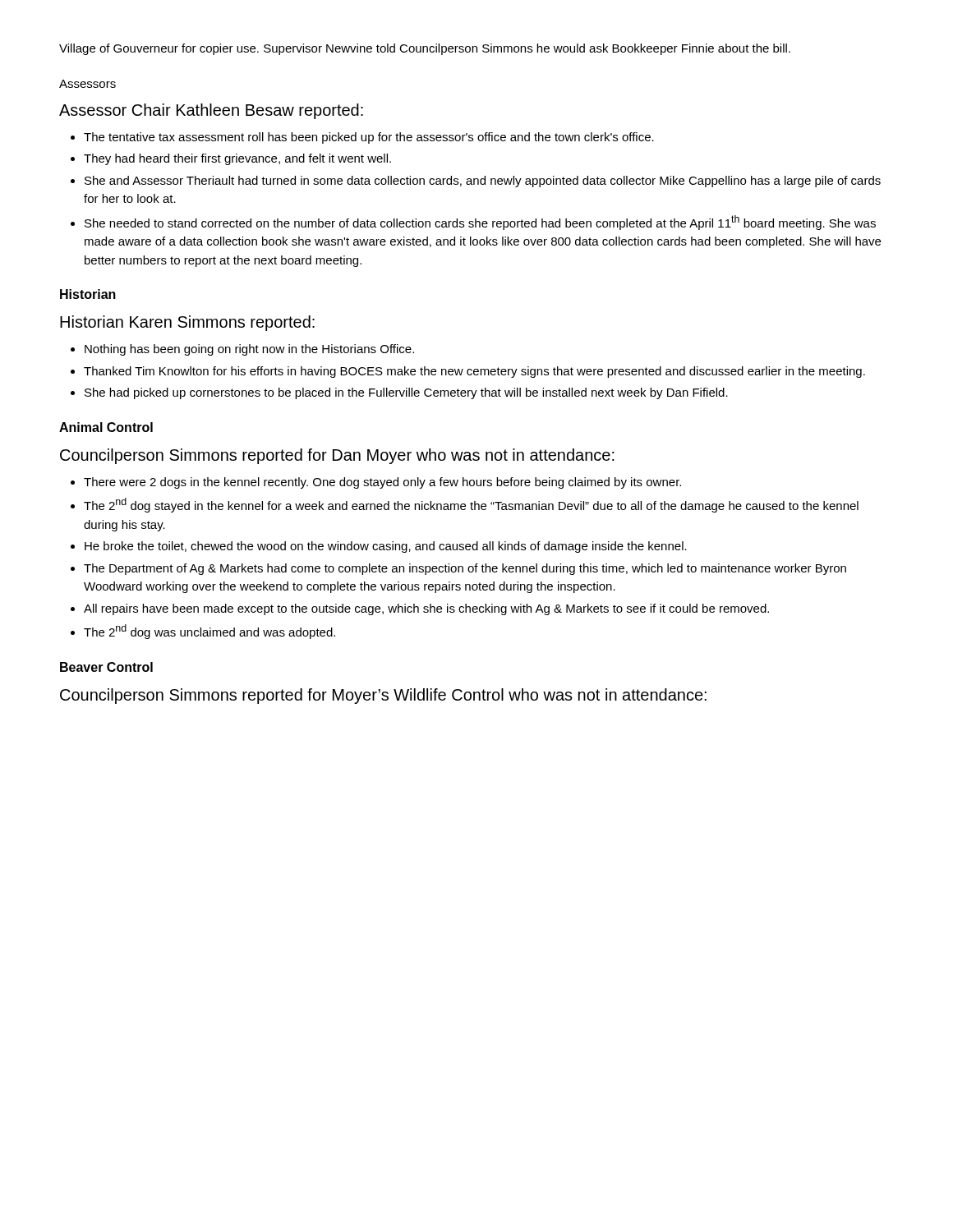Point to the element starting "She and Assessor Theriault"
953x1232 pixels.
pyautogui.click(x=476, y=190)
